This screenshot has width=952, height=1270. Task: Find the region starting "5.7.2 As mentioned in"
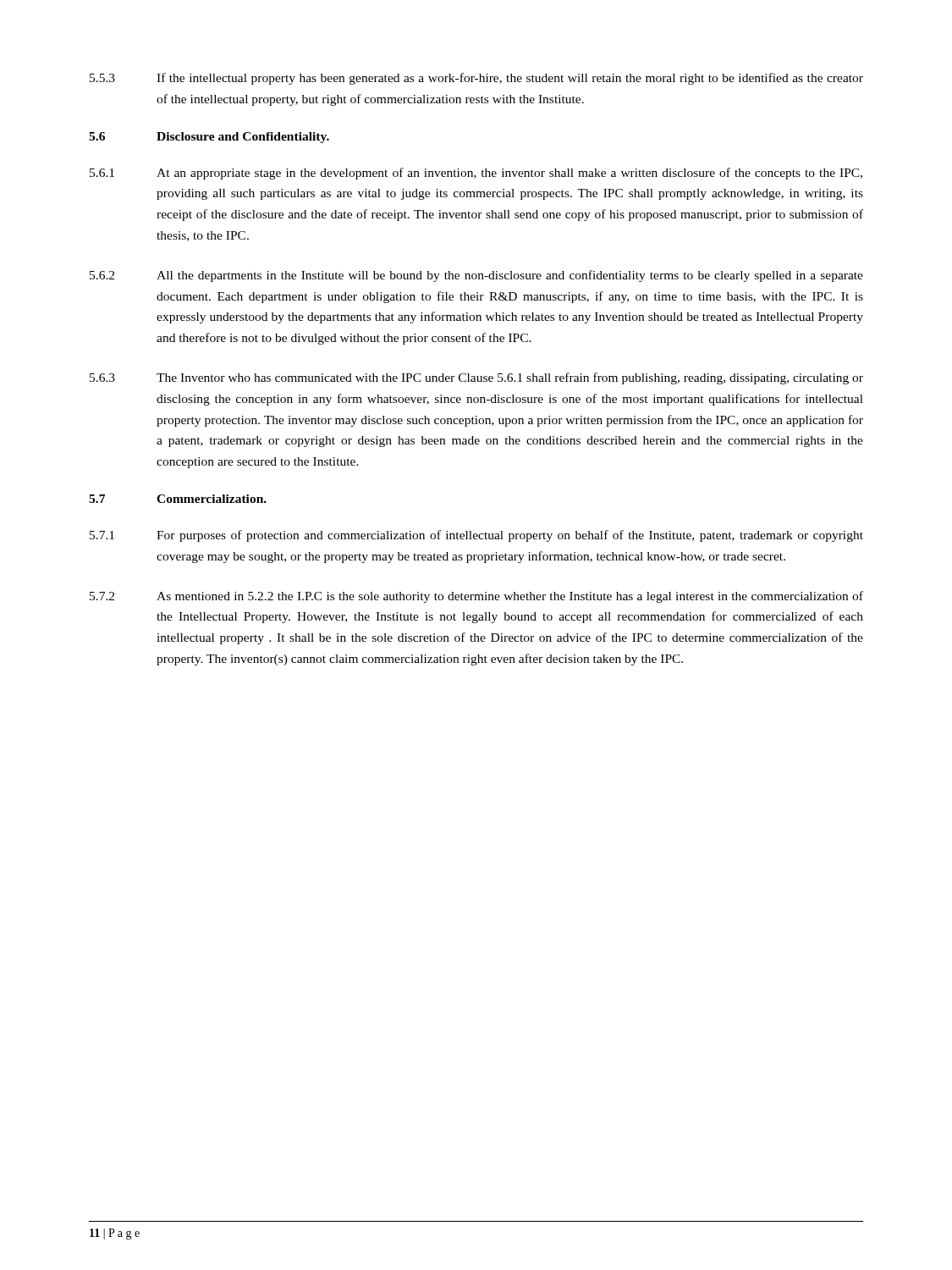[x=476, y=628]
